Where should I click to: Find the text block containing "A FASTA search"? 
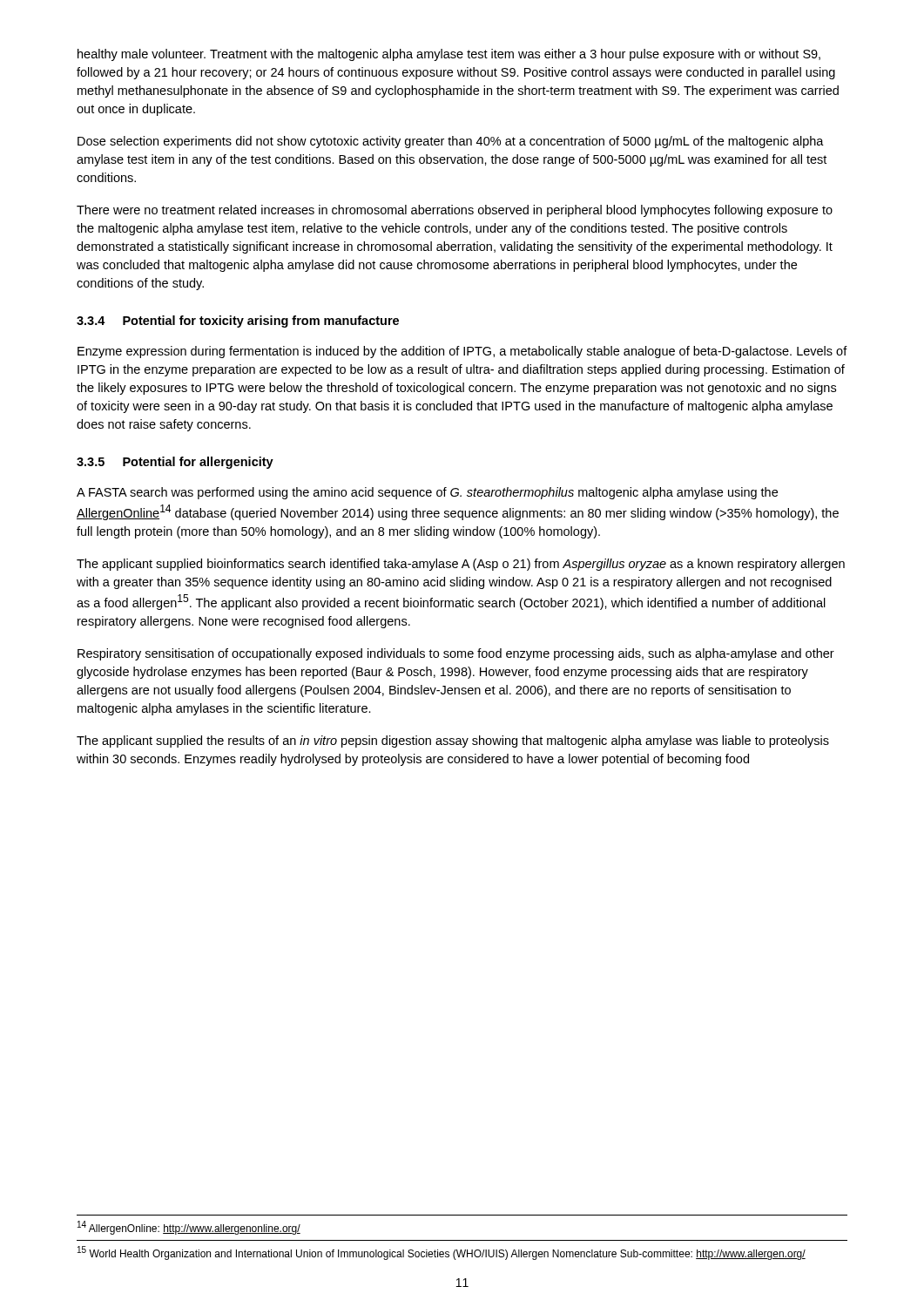pos(458,512)
